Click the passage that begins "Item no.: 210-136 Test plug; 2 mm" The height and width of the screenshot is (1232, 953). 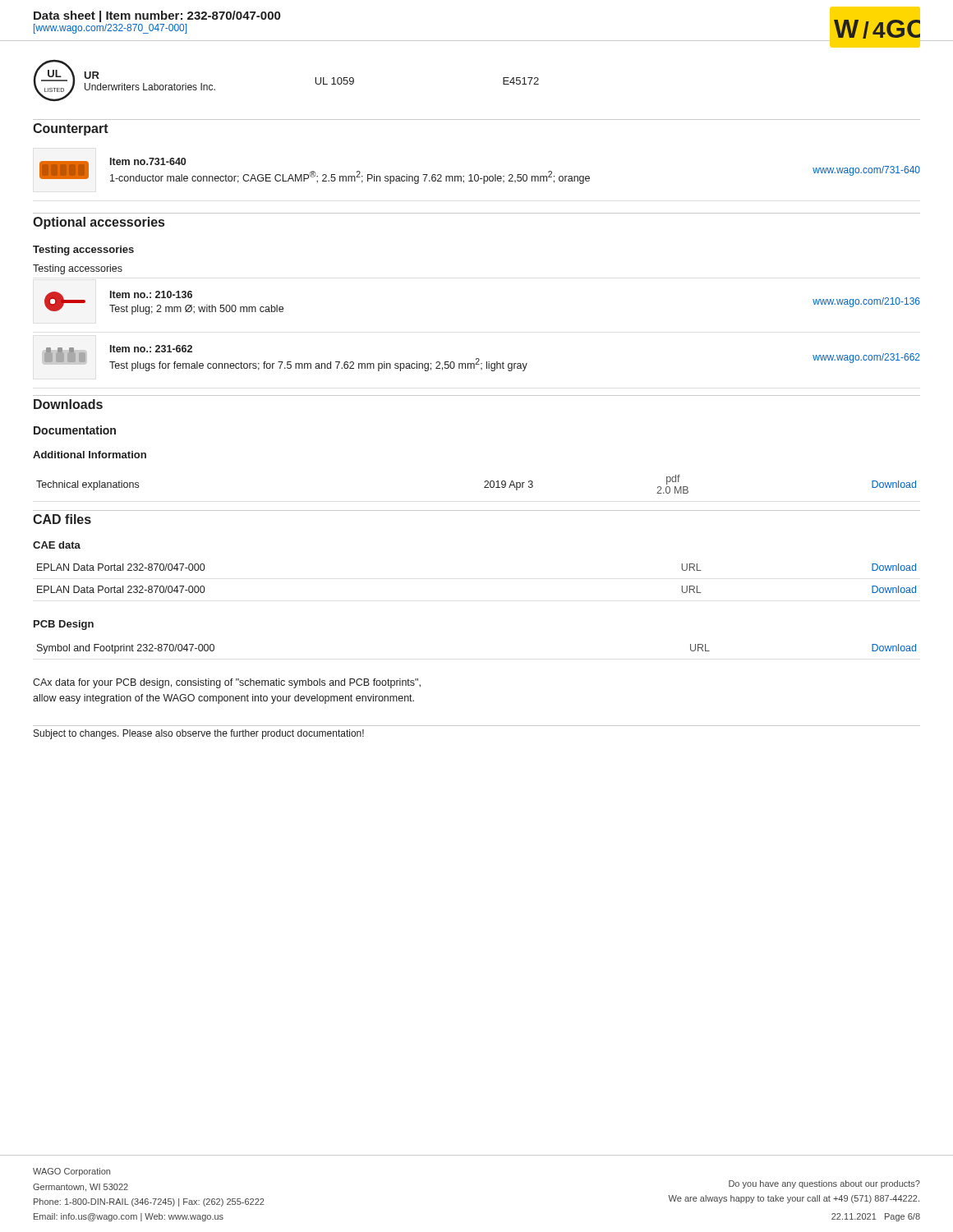pos(151,294)
